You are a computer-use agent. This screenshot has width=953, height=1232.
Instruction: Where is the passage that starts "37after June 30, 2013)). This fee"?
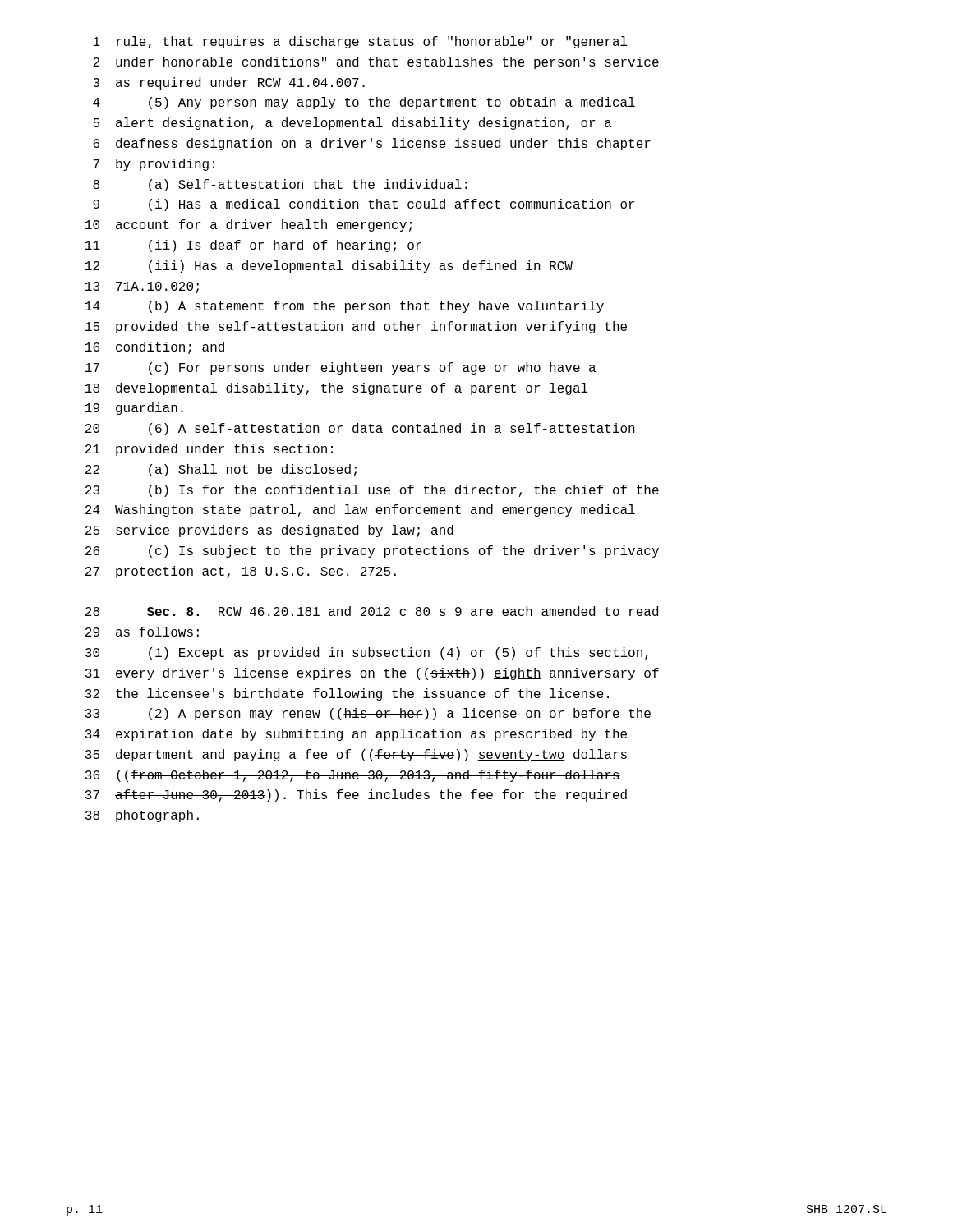(476, 797)
